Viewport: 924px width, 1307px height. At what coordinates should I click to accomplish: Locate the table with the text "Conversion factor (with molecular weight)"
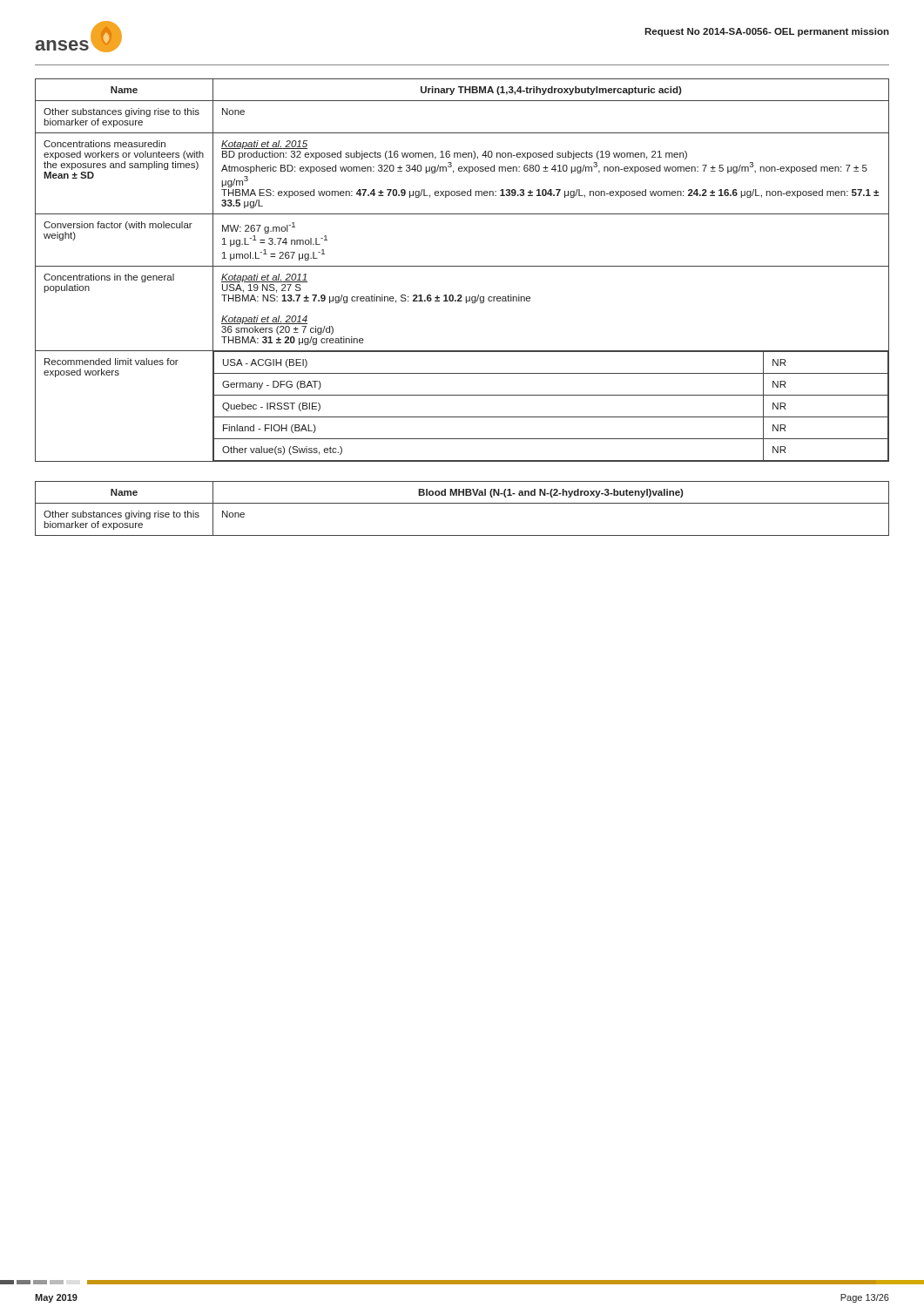tap(462, 270)
